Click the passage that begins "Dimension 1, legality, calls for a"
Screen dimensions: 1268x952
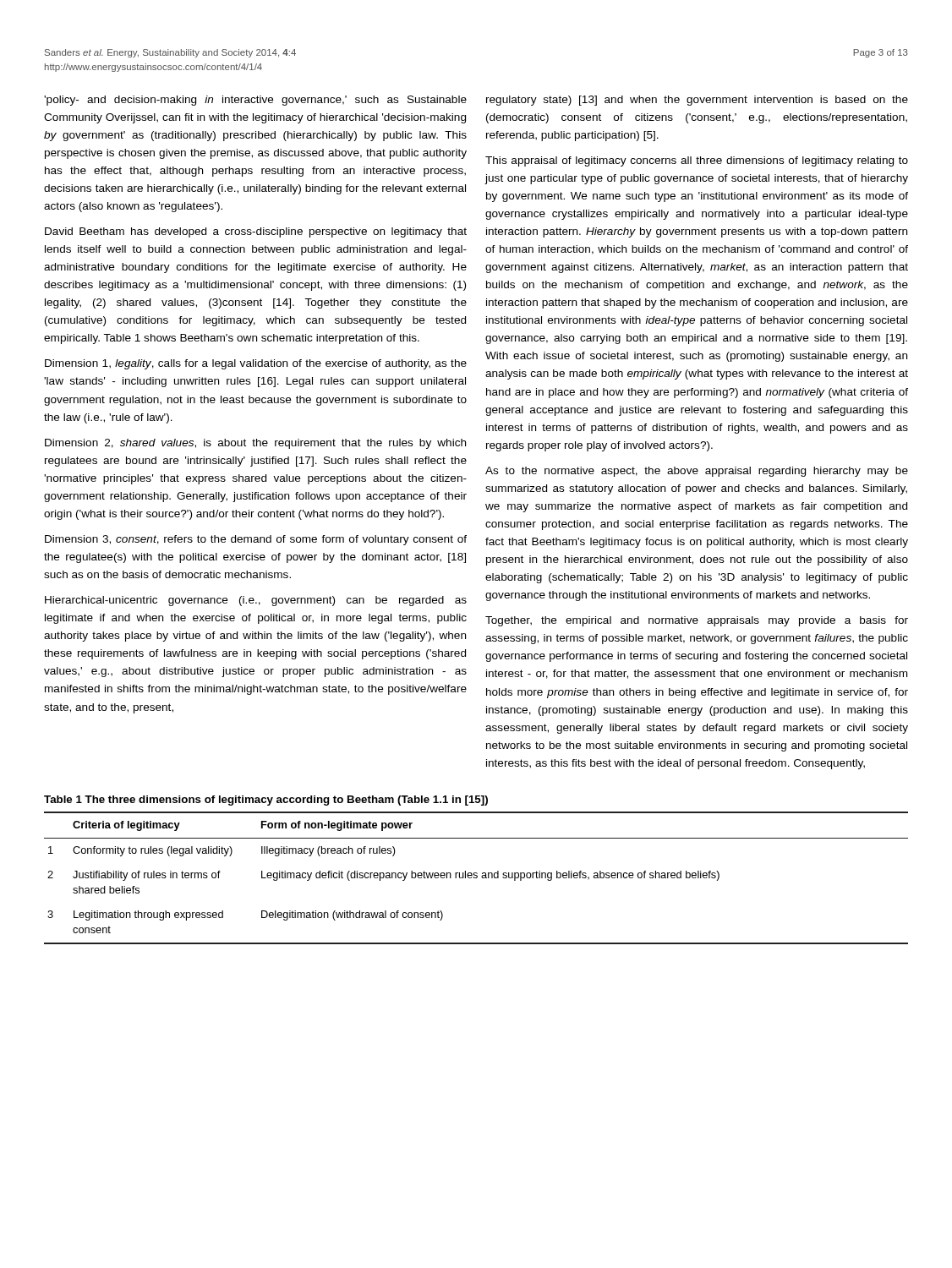point(255,390)
